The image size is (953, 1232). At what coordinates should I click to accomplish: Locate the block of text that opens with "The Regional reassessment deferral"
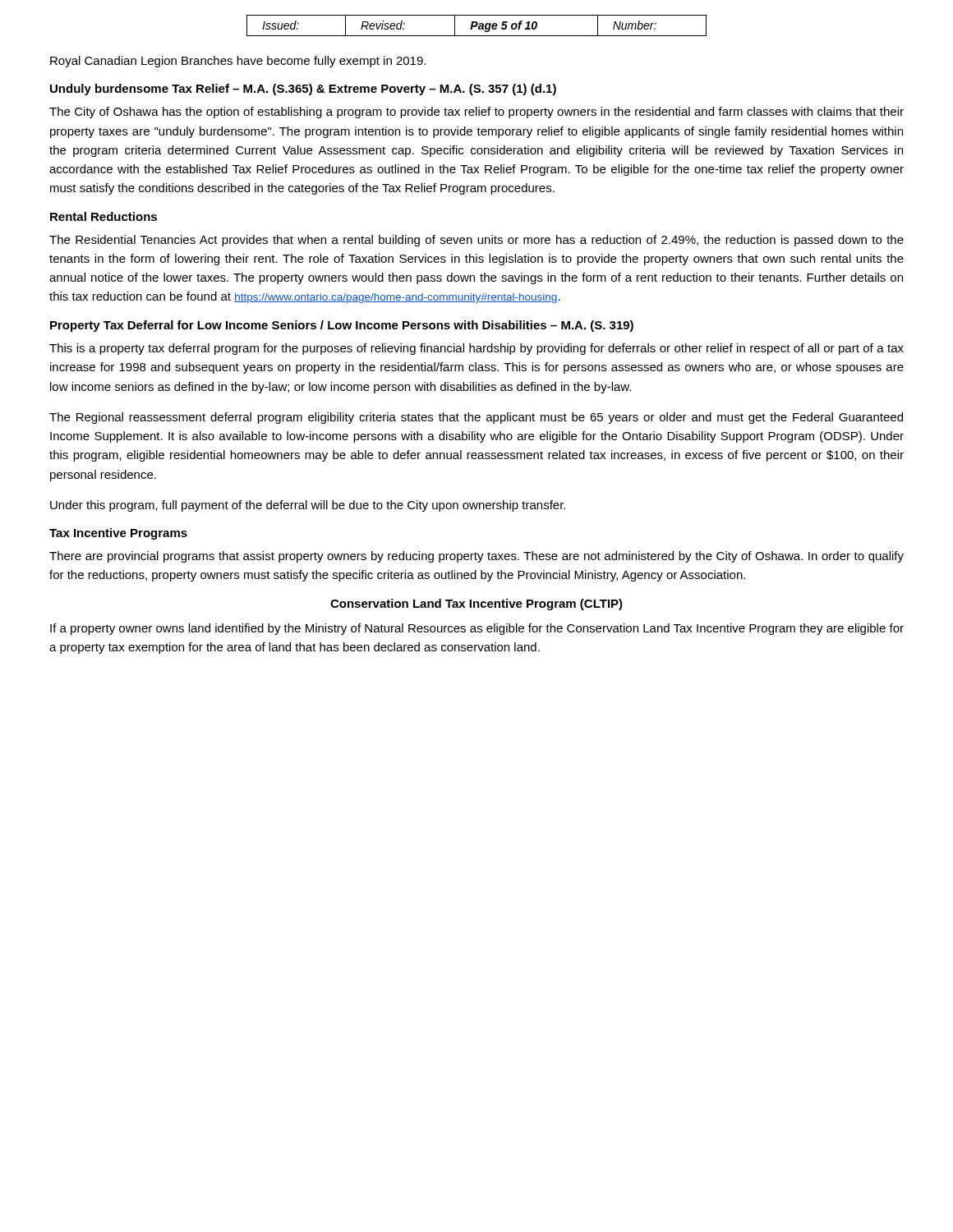click(476, 445)
